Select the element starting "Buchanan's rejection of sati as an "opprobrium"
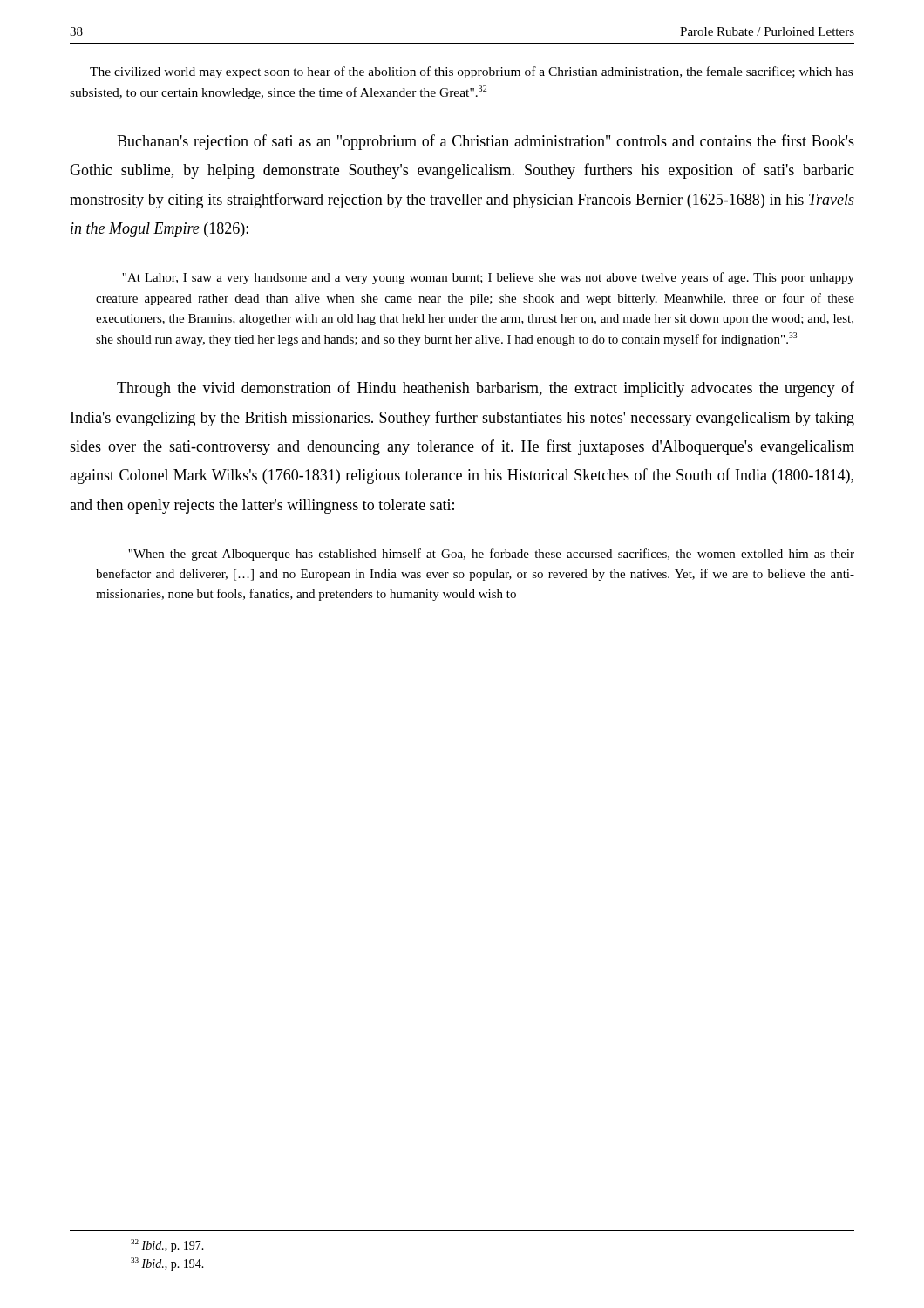Screen dimensions: 1308x924 462,185
